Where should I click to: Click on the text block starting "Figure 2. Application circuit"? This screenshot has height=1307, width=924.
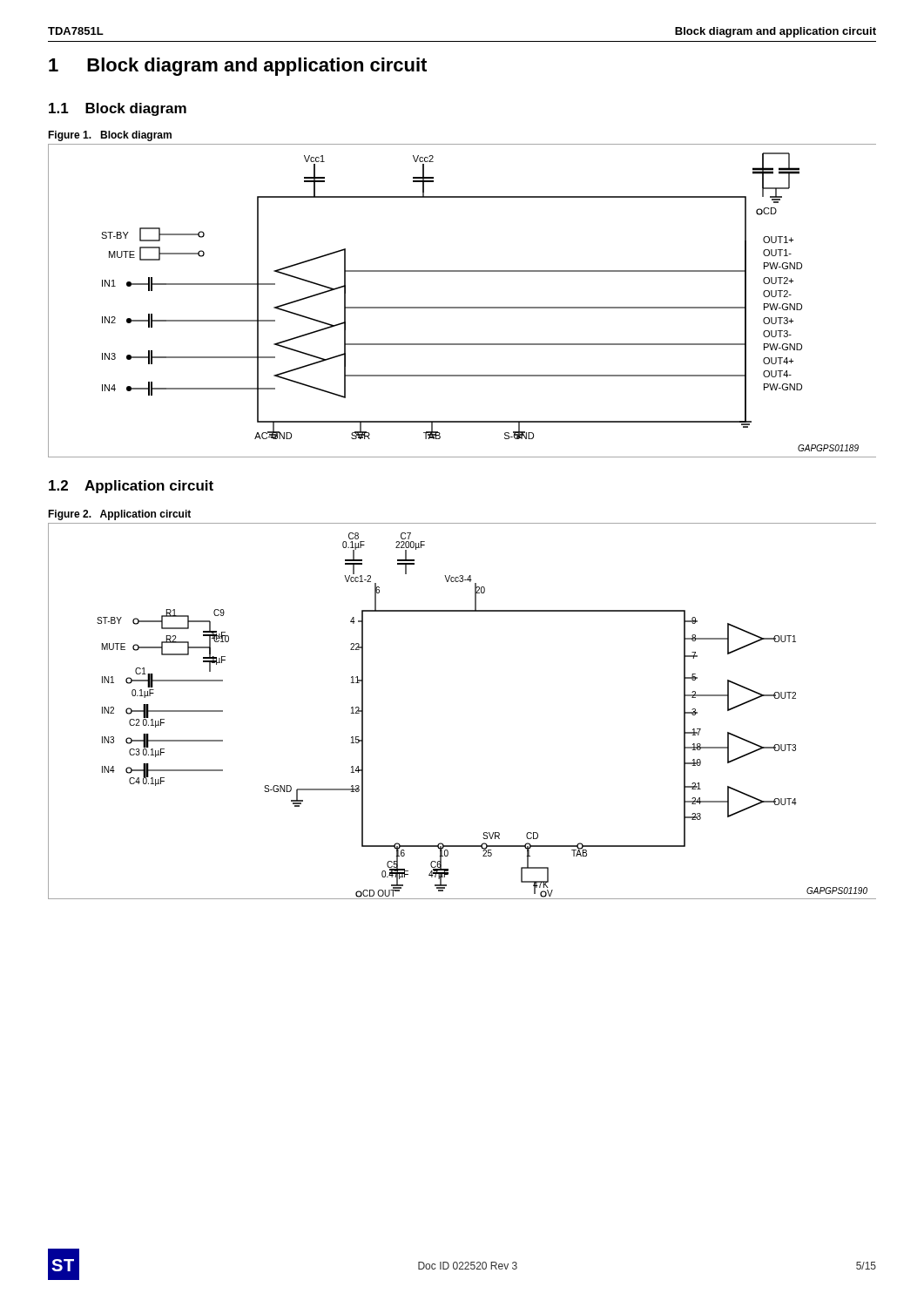[119, 514]
